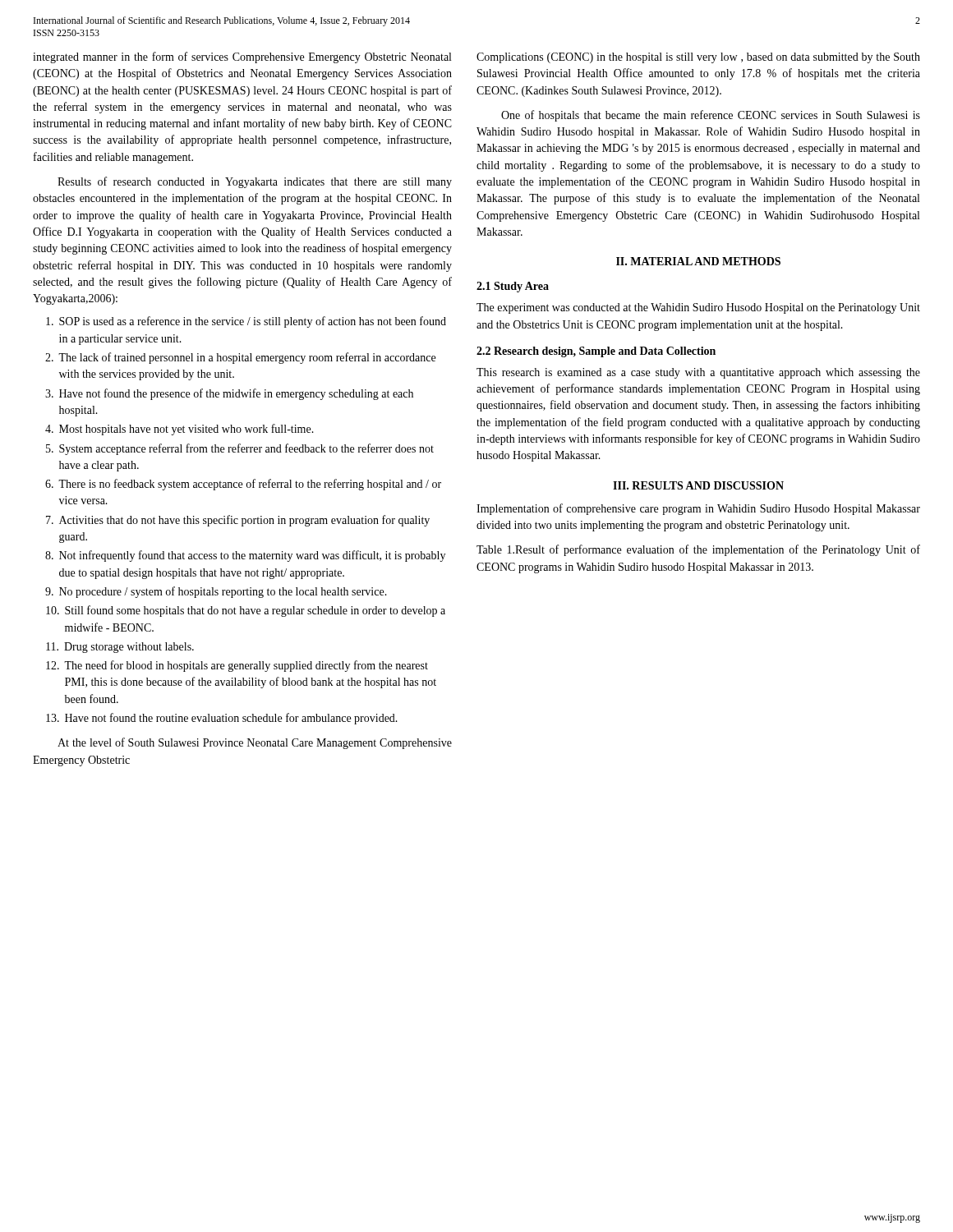Where is the passage that starts "Complications (CEONC) in the"?
Screen dimensions: 1232x953
tap(698, 74)
